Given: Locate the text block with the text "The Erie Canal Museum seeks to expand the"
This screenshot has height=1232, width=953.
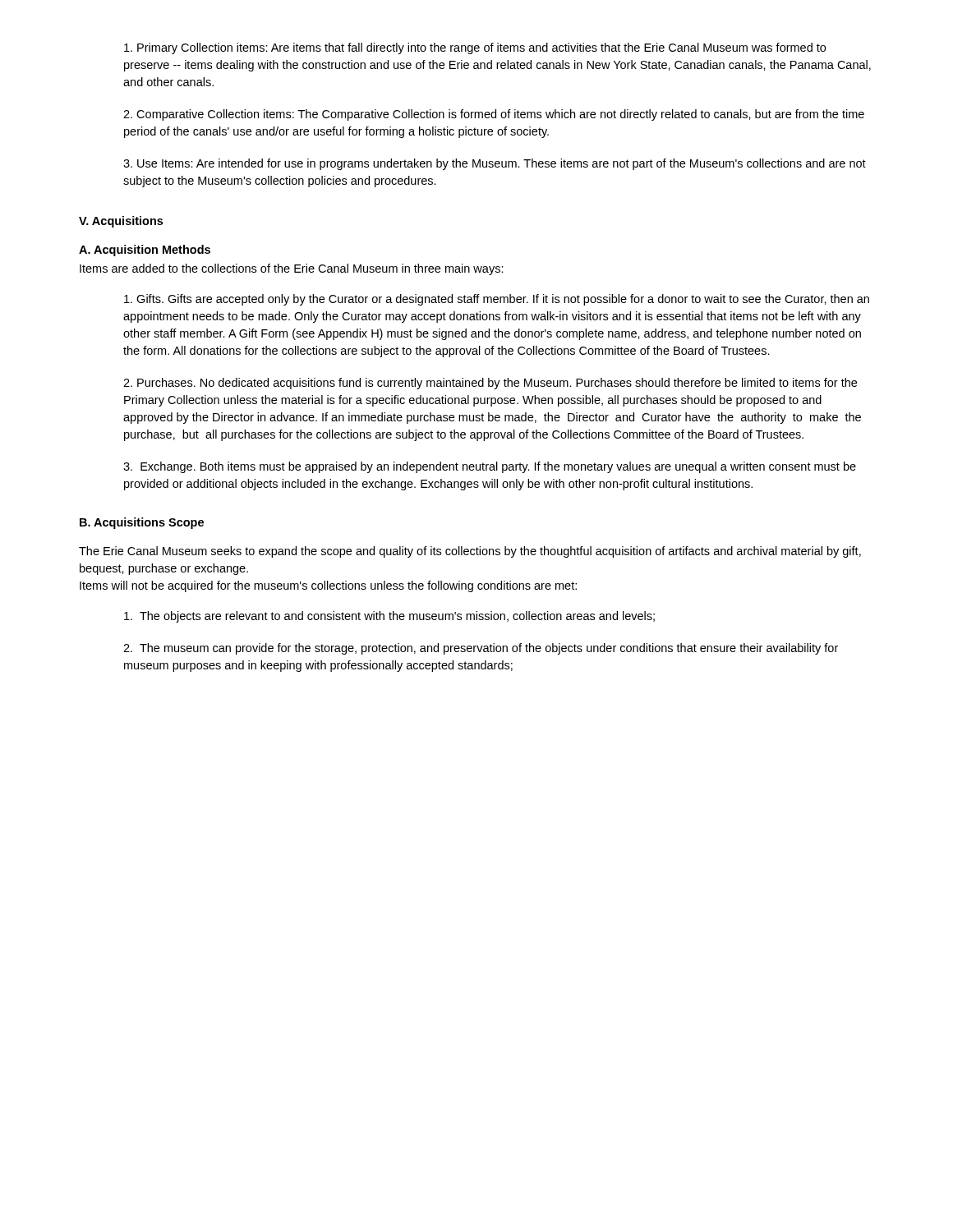Looking at the screenshot, I should 470,552.
